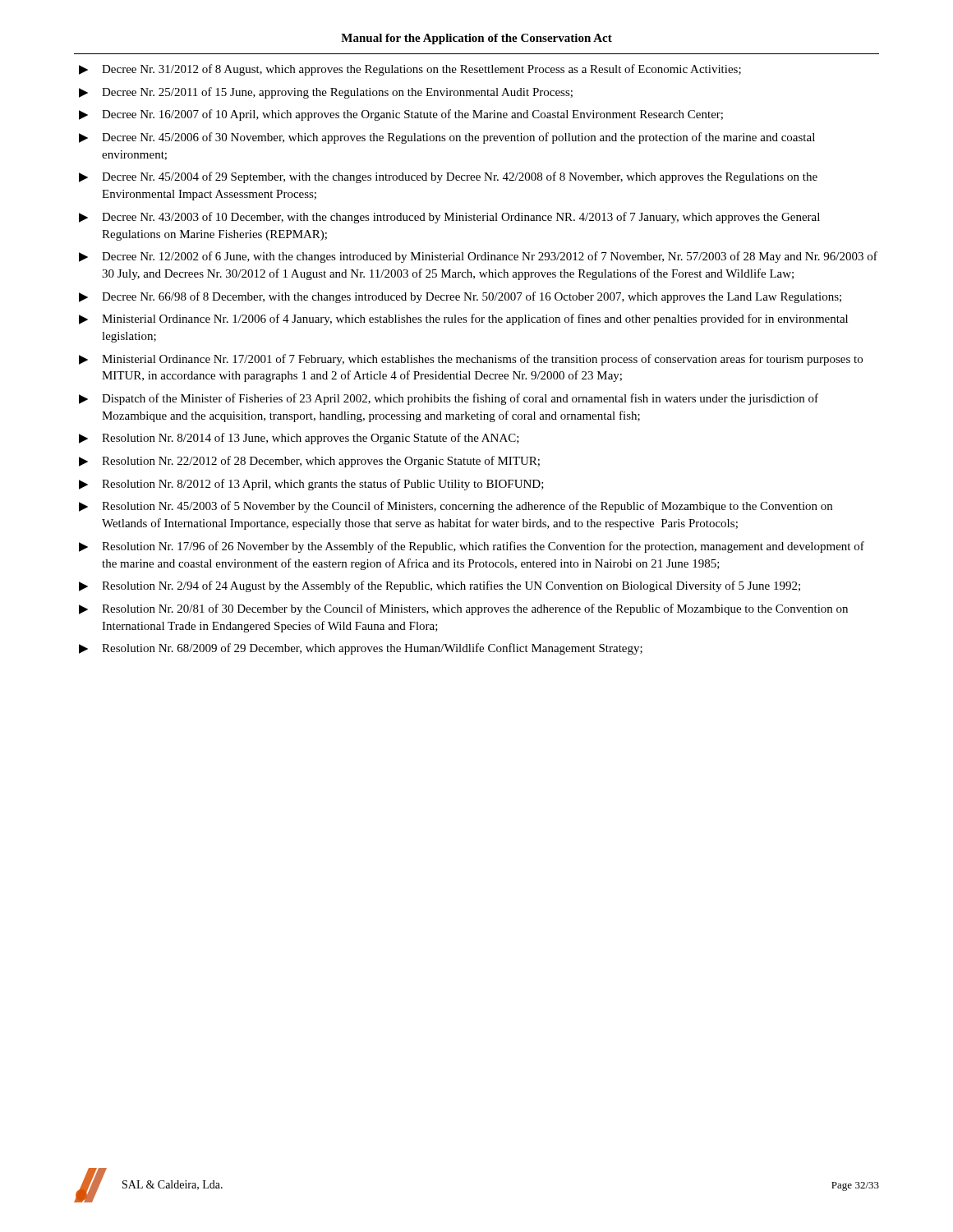Click the passage that begins "▶ Resolution Nr. 2/94 of 24 August by"
953x1232 pixels.
[476, 586]
